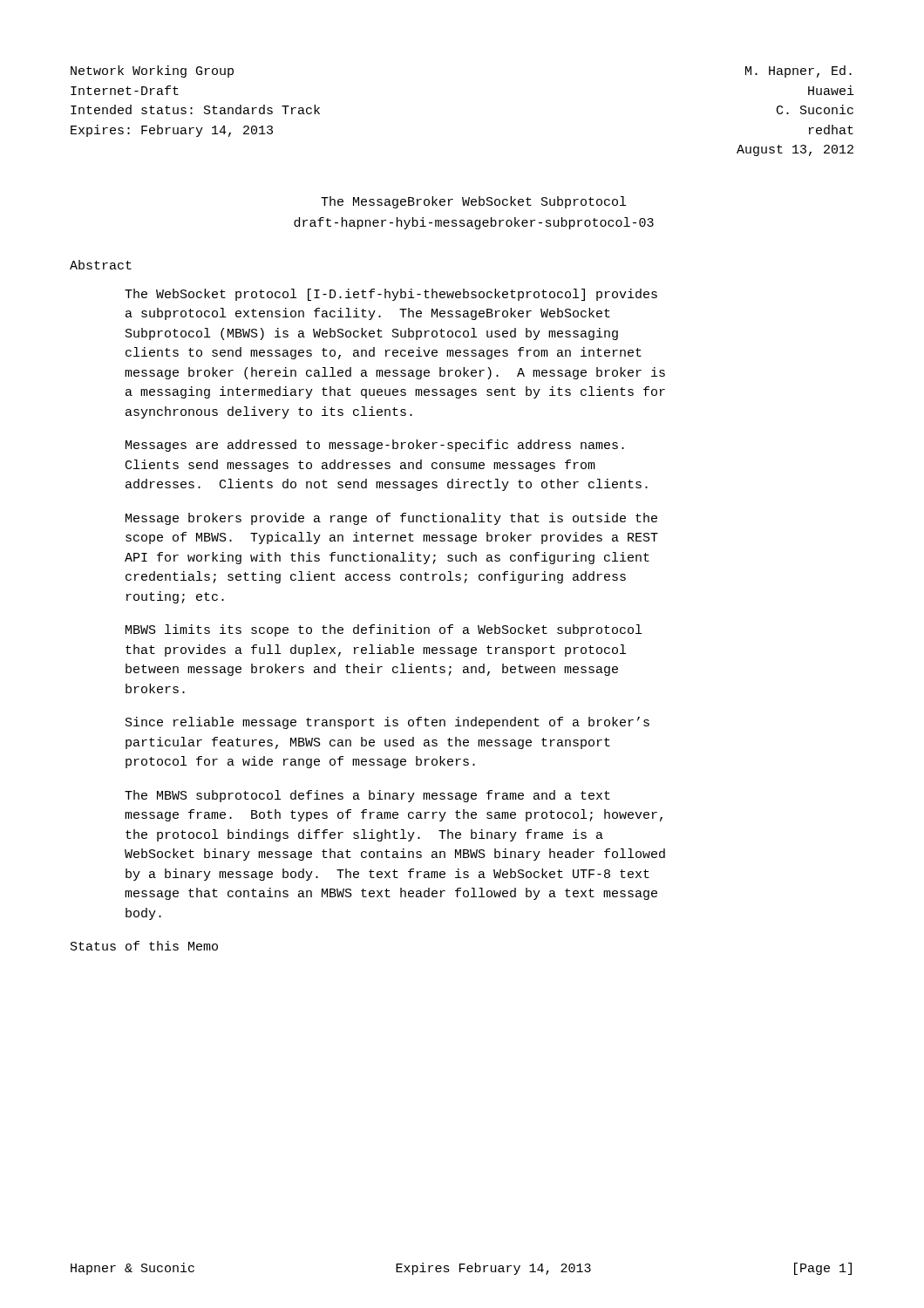This screenshot has width=924, height=1308.
Task: Navigate to the block starting "The WebSocket protocol [I-D.ietf-hybi-thewebsocketprotocol] provides"
Action: pos(384,354)
